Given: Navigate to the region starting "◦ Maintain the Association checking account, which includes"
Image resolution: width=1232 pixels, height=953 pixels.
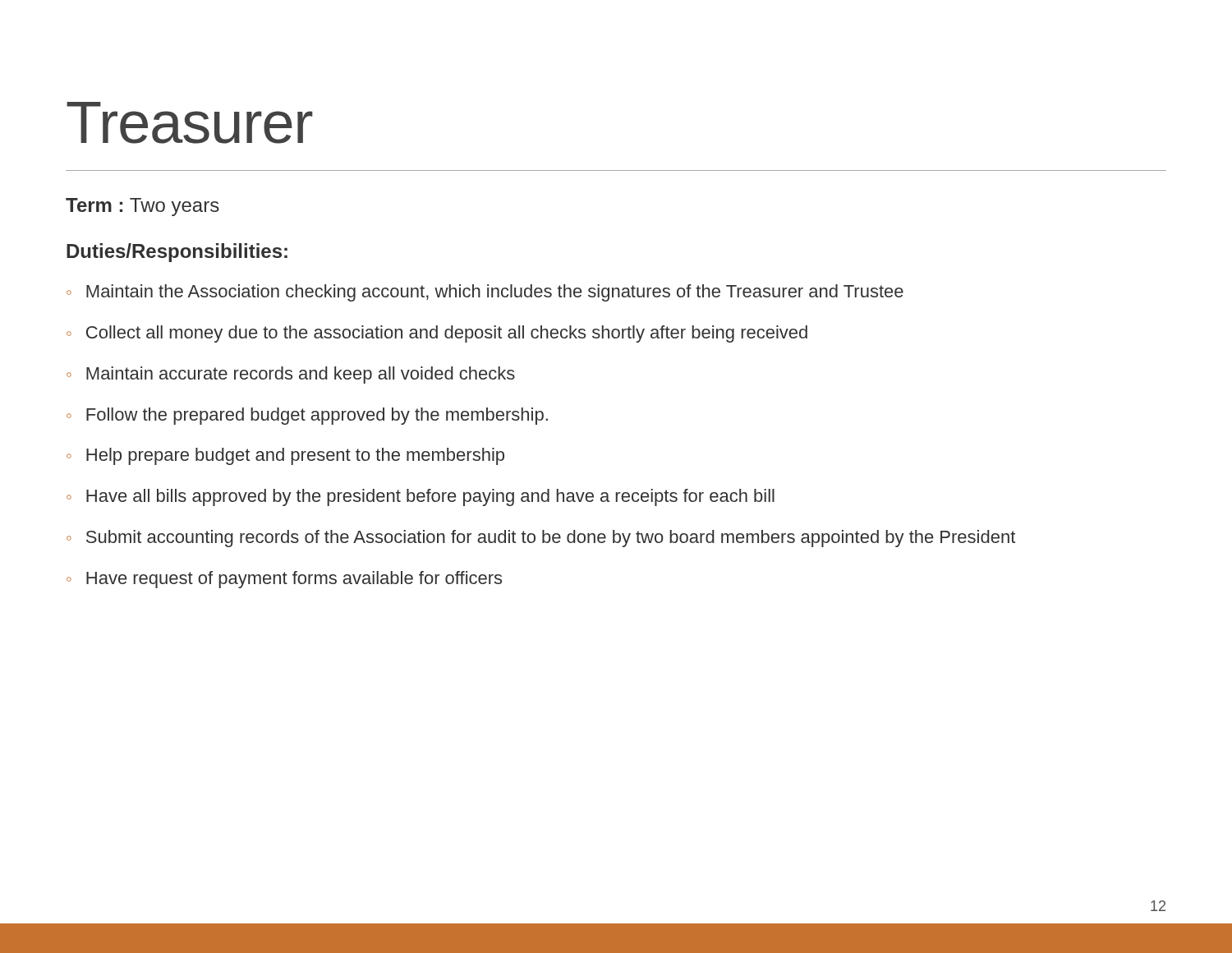Looking at the screenshot, I should (616, 293).
